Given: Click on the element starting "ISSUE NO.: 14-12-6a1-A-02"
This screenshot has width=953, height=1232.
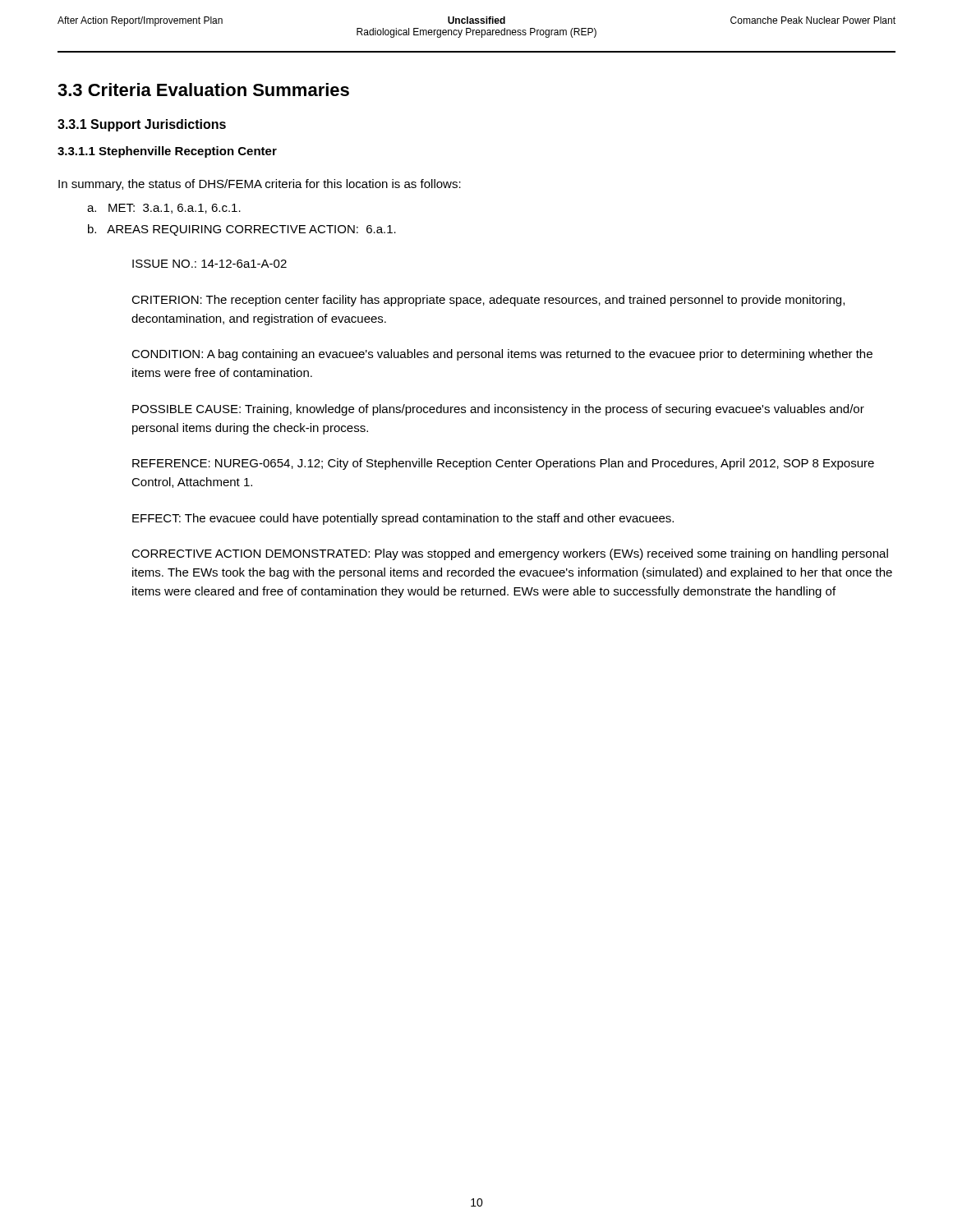Looking at the screenshot, I should [209, 263].
